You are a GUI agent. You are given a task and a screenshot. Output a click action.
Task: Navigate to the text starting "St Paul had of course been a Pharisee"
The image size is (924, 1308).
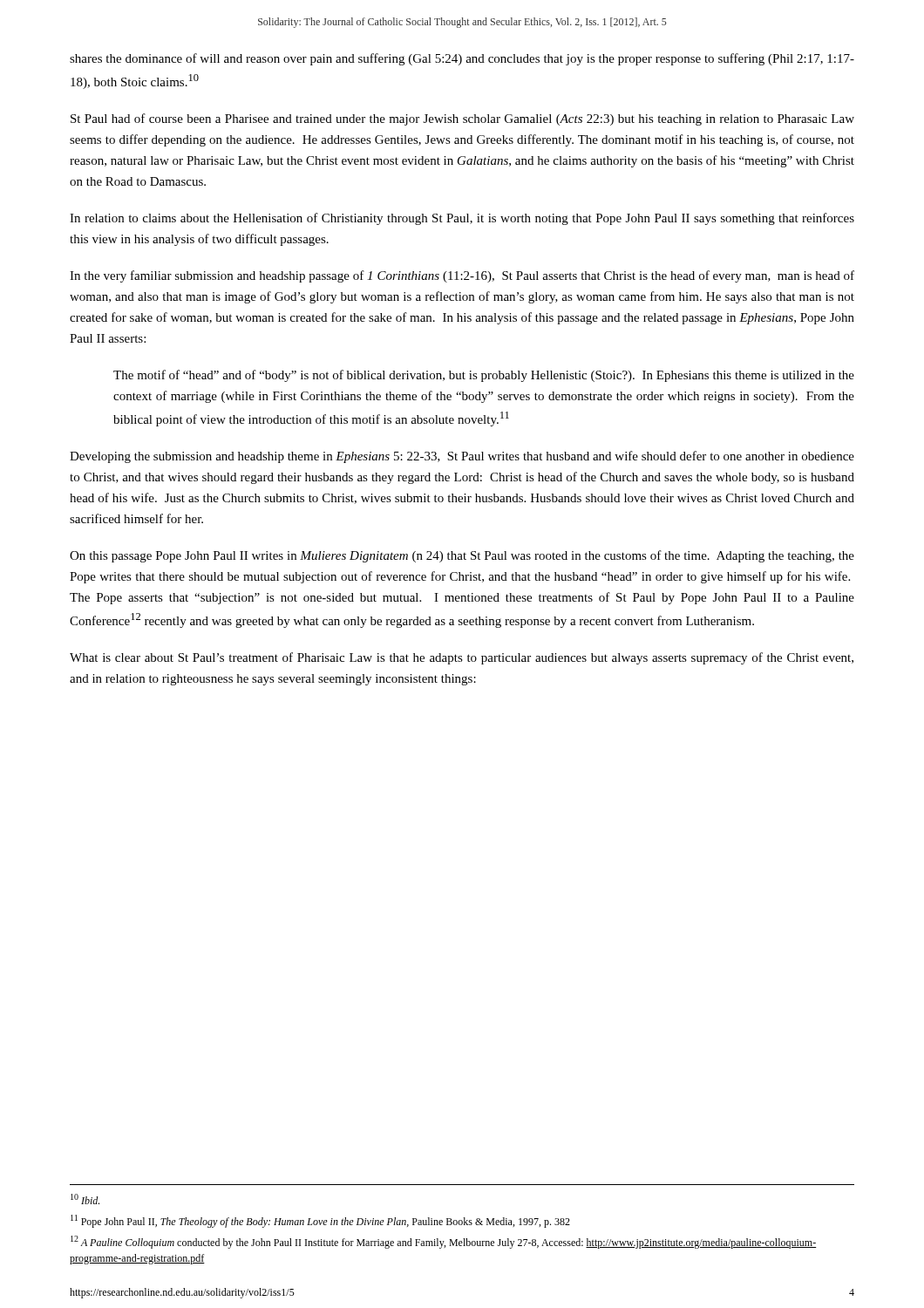pyautogui.click(x=462, y=150)
